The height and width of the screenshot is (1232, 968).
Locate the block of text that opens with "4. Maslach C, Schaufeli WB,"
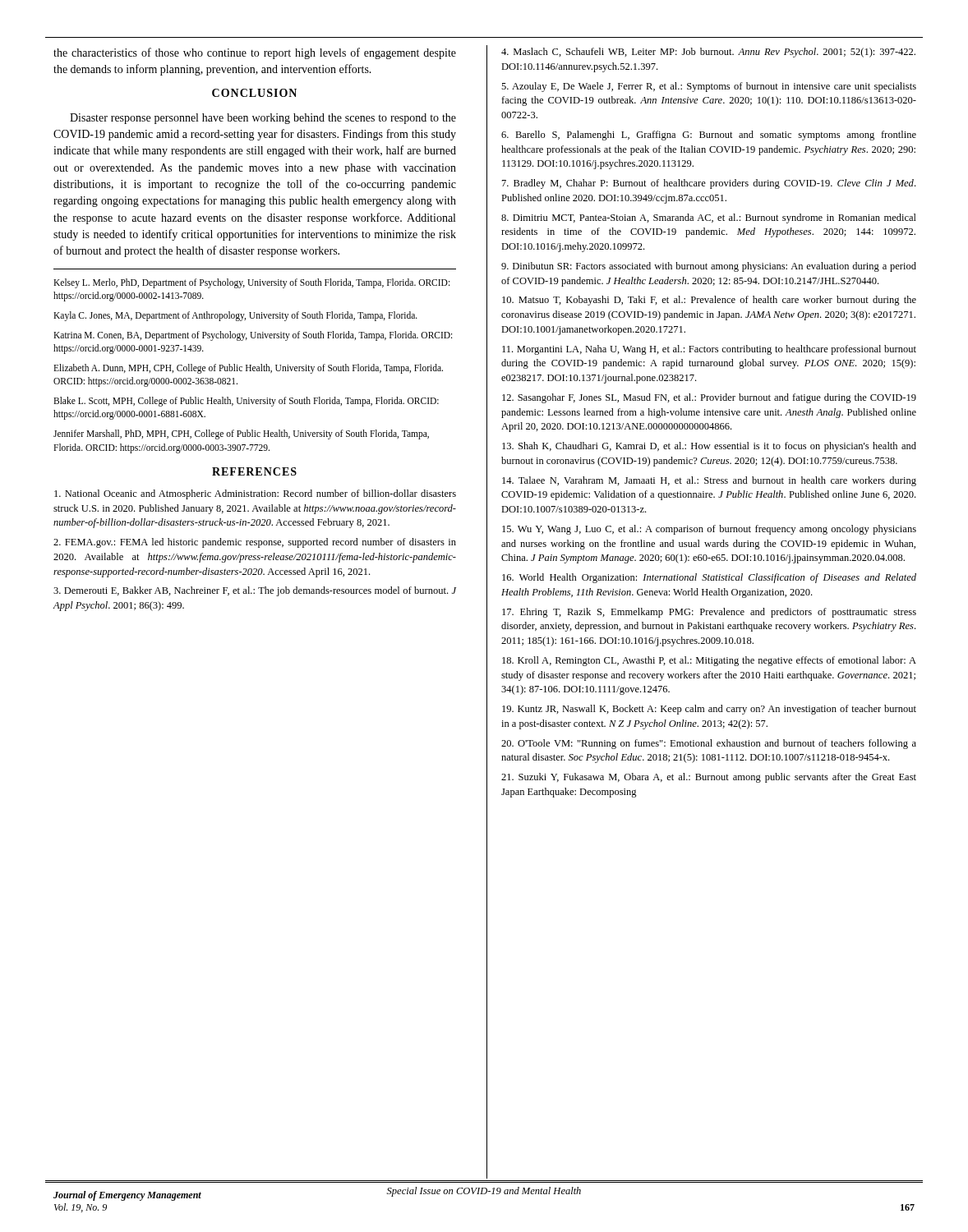click(x=709, y=60)
